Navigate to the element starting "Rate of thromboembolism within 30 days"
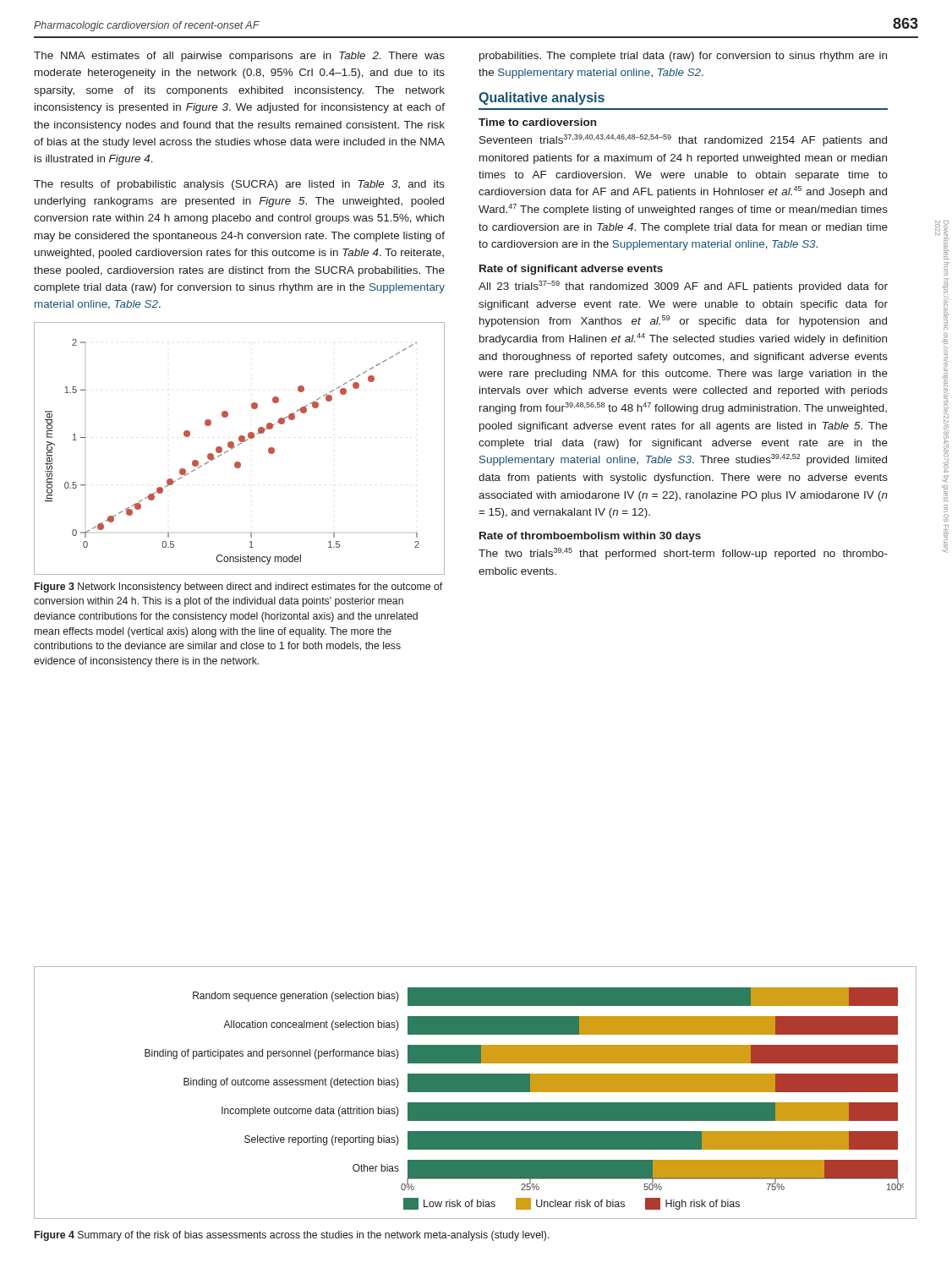Image resolution: width=952 pixels, height=1268 pixels. point(590,536)
